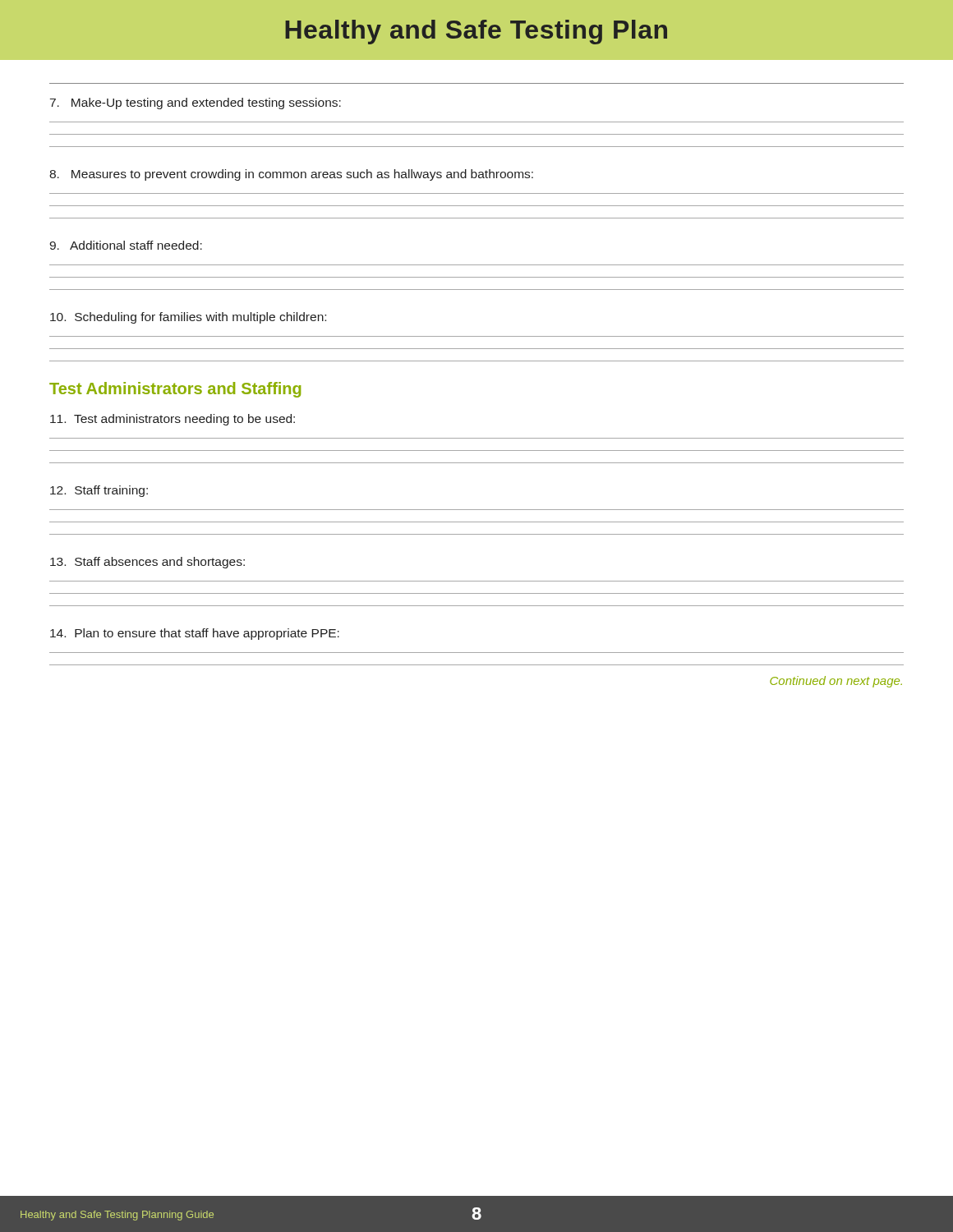Locate the text "12. Staff training:"
The image size is (953, 1232).
click(476, 509)
